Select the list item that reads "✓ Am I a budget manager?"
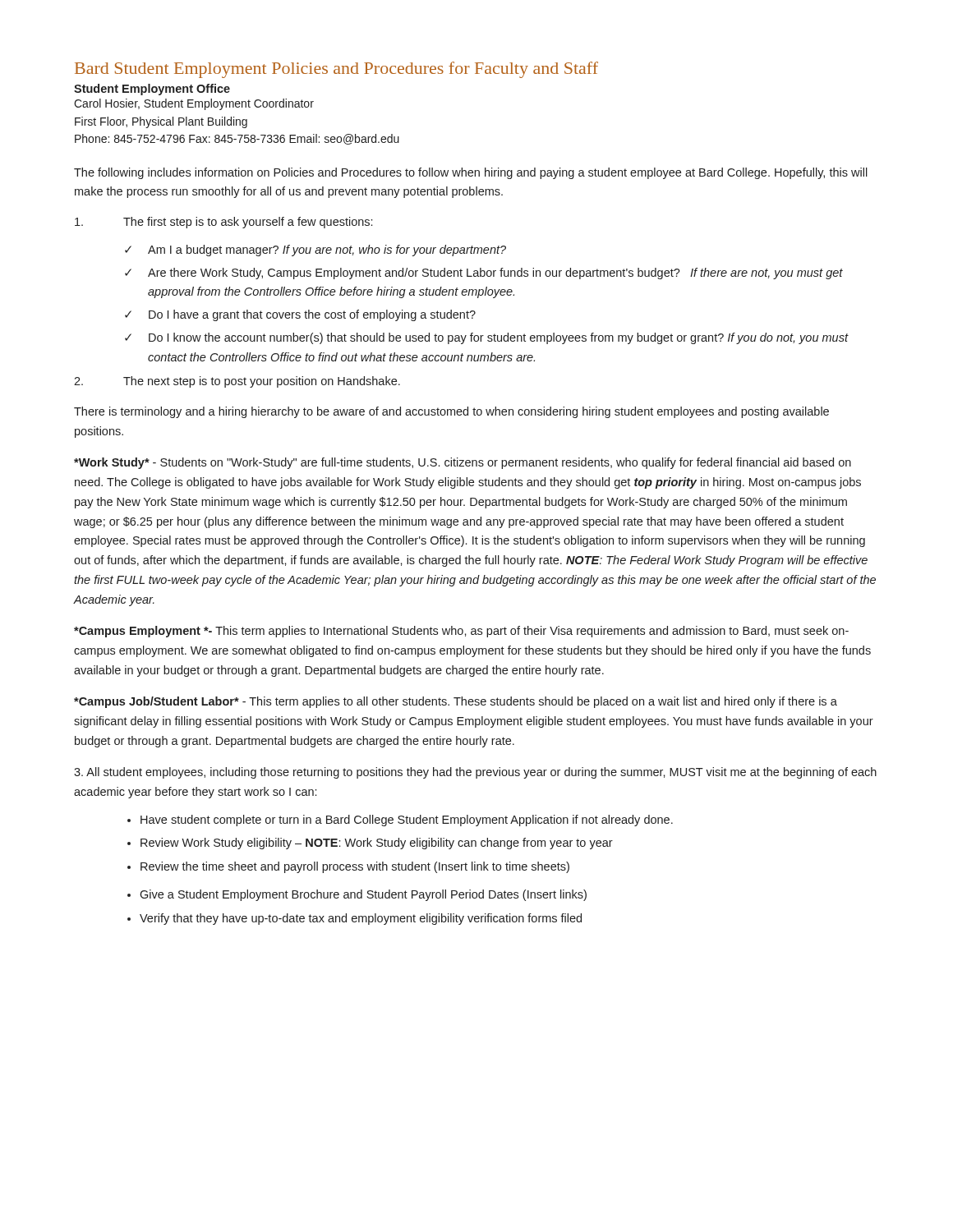953x1232 pixels. [315, 250]
